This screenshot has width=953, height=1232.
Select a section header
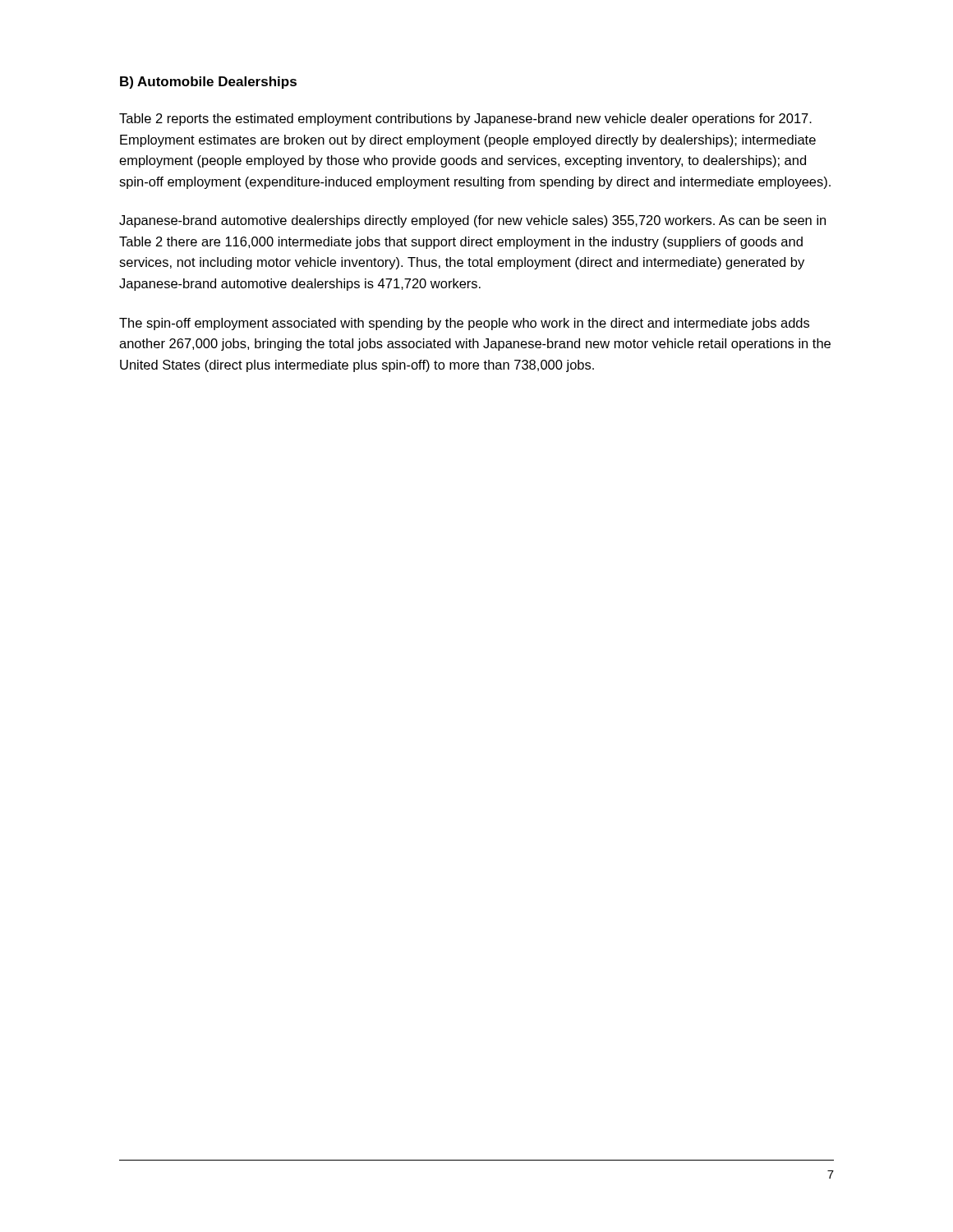pyautogui.click(x=208, y=82)
